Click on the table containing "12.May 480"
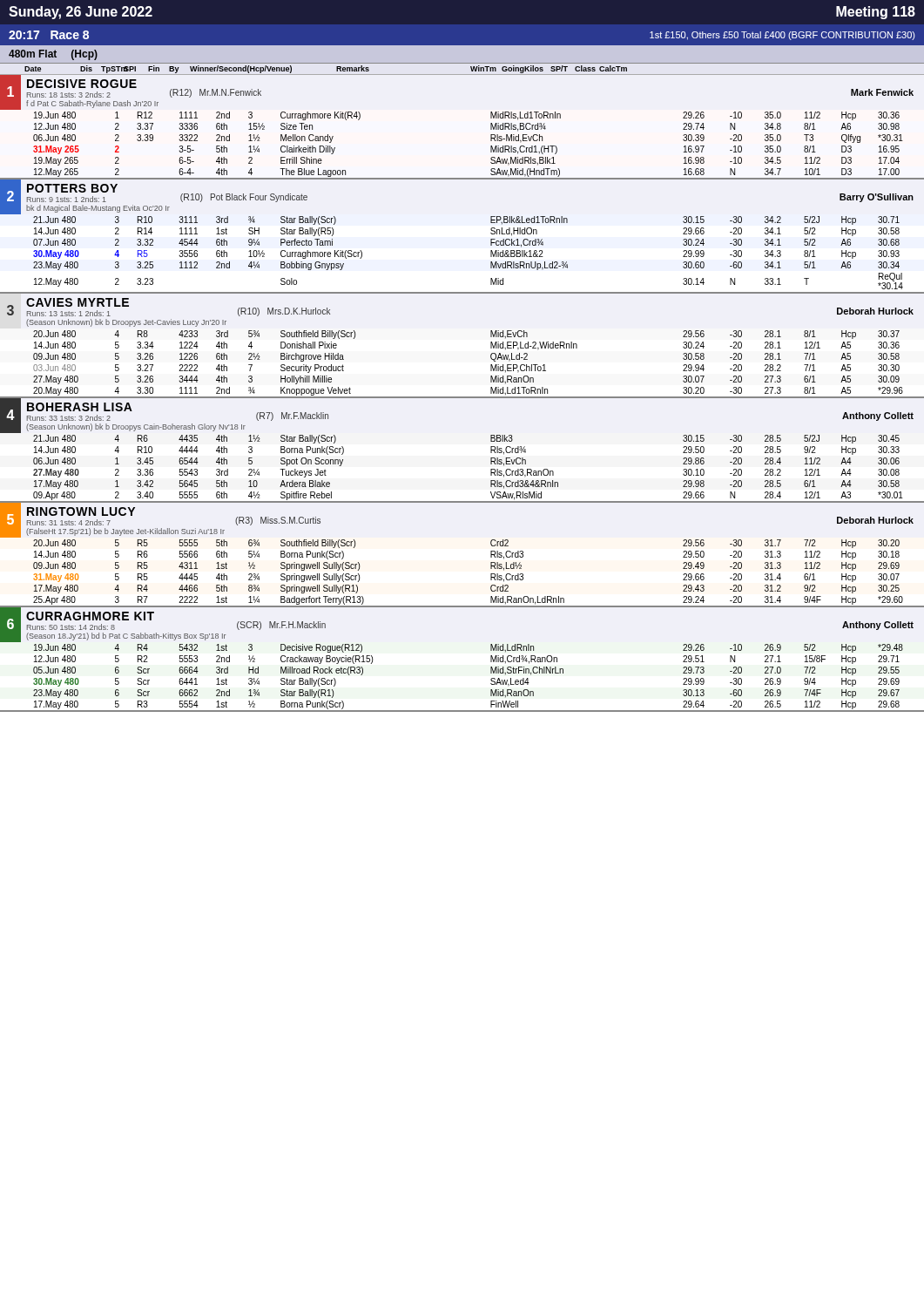 462,237
